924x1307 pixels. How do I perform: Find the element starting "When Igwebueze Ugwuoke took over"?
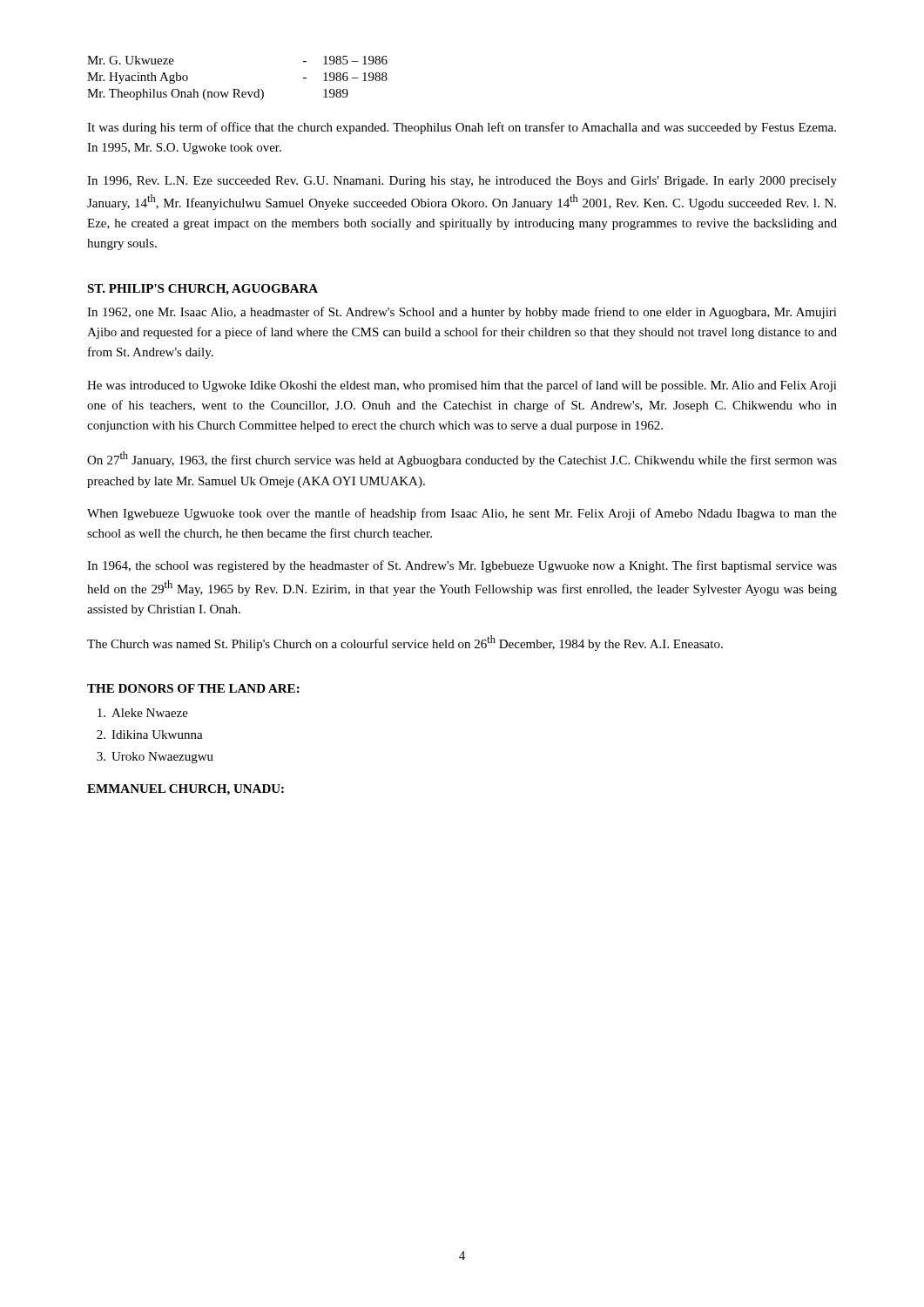(x=462, y=524)
